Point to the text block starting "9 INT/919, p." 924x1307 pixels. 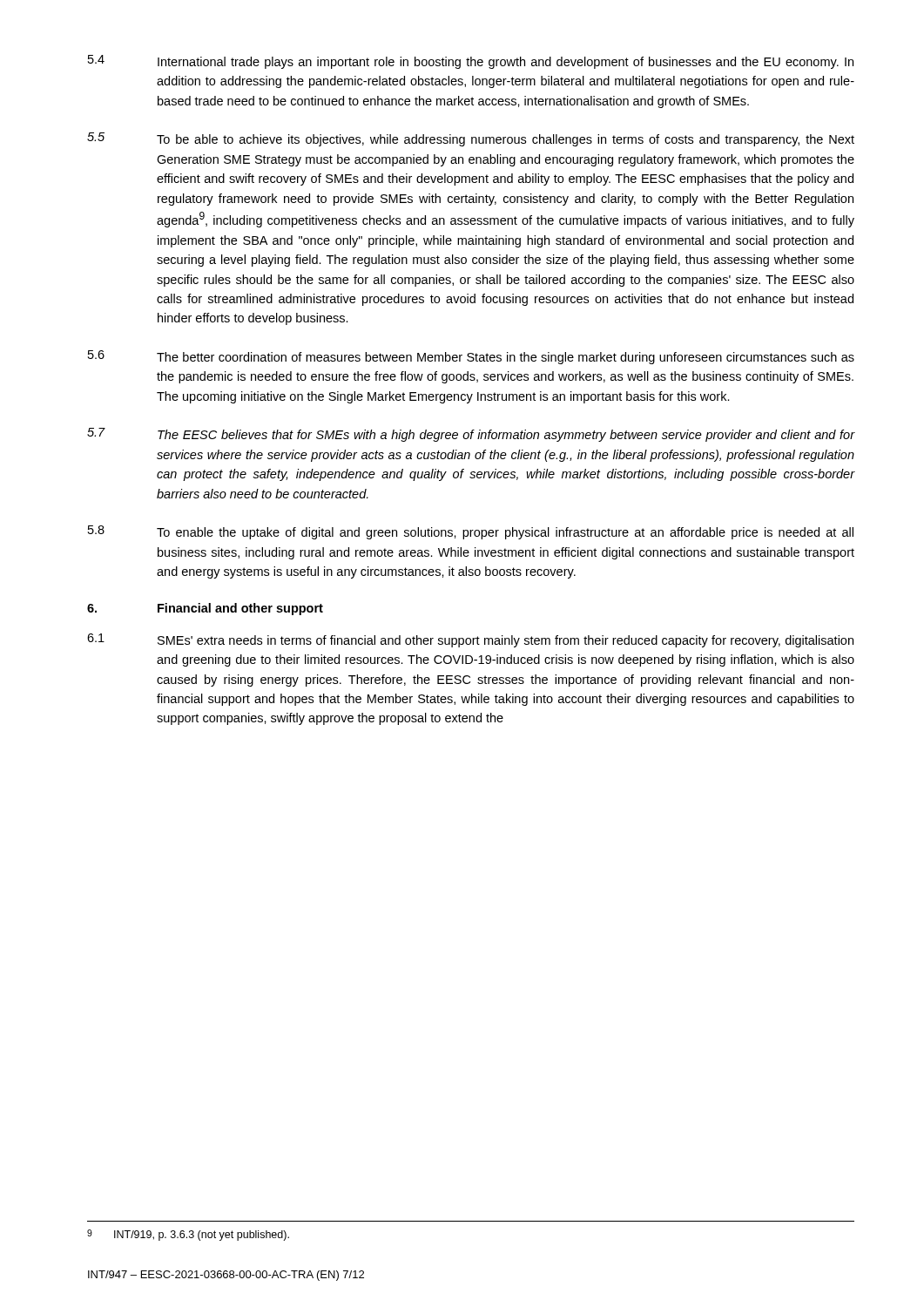189,1236
